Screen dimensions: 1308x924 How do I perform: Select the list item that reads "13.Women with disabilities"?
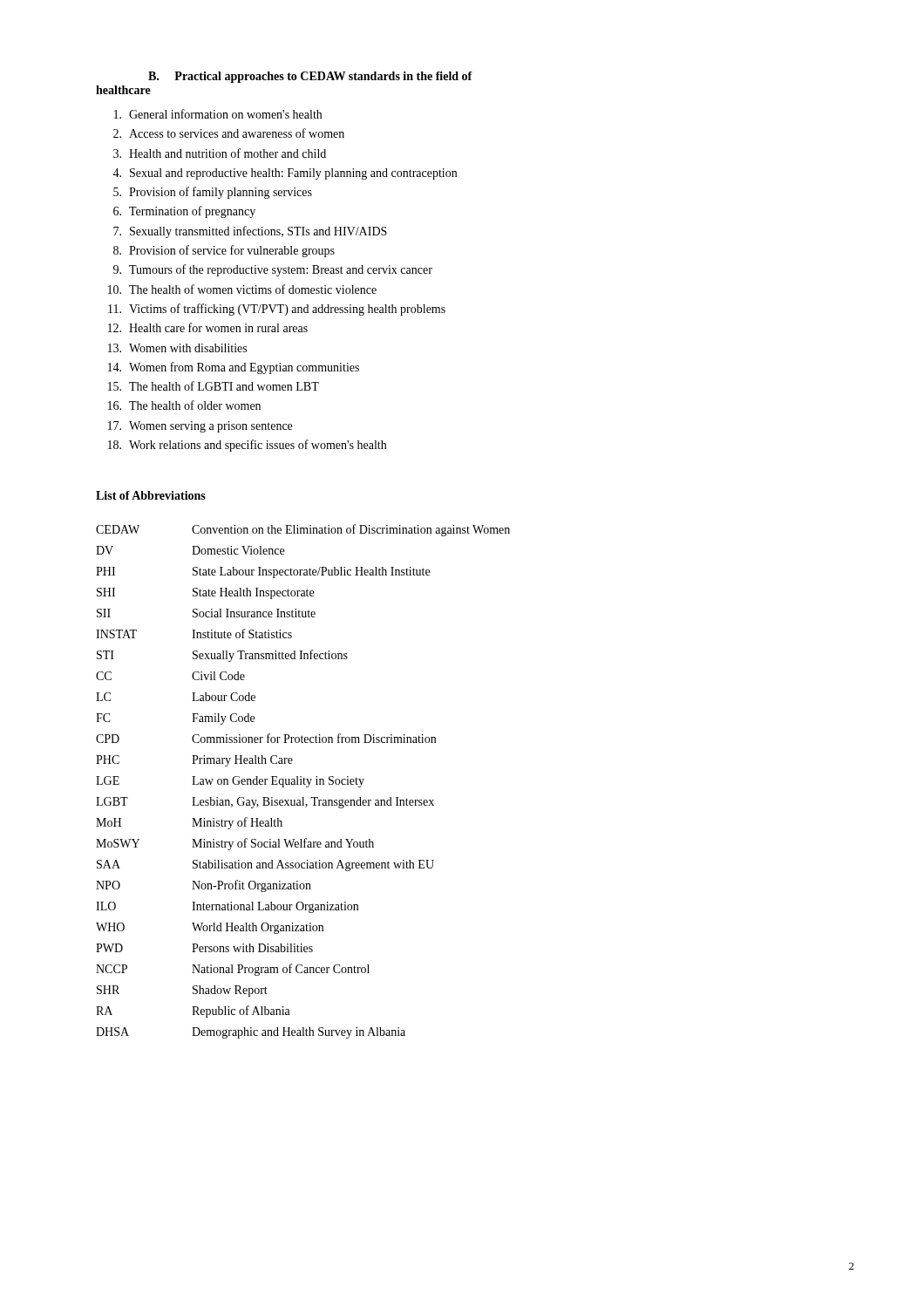click(172, 349)
